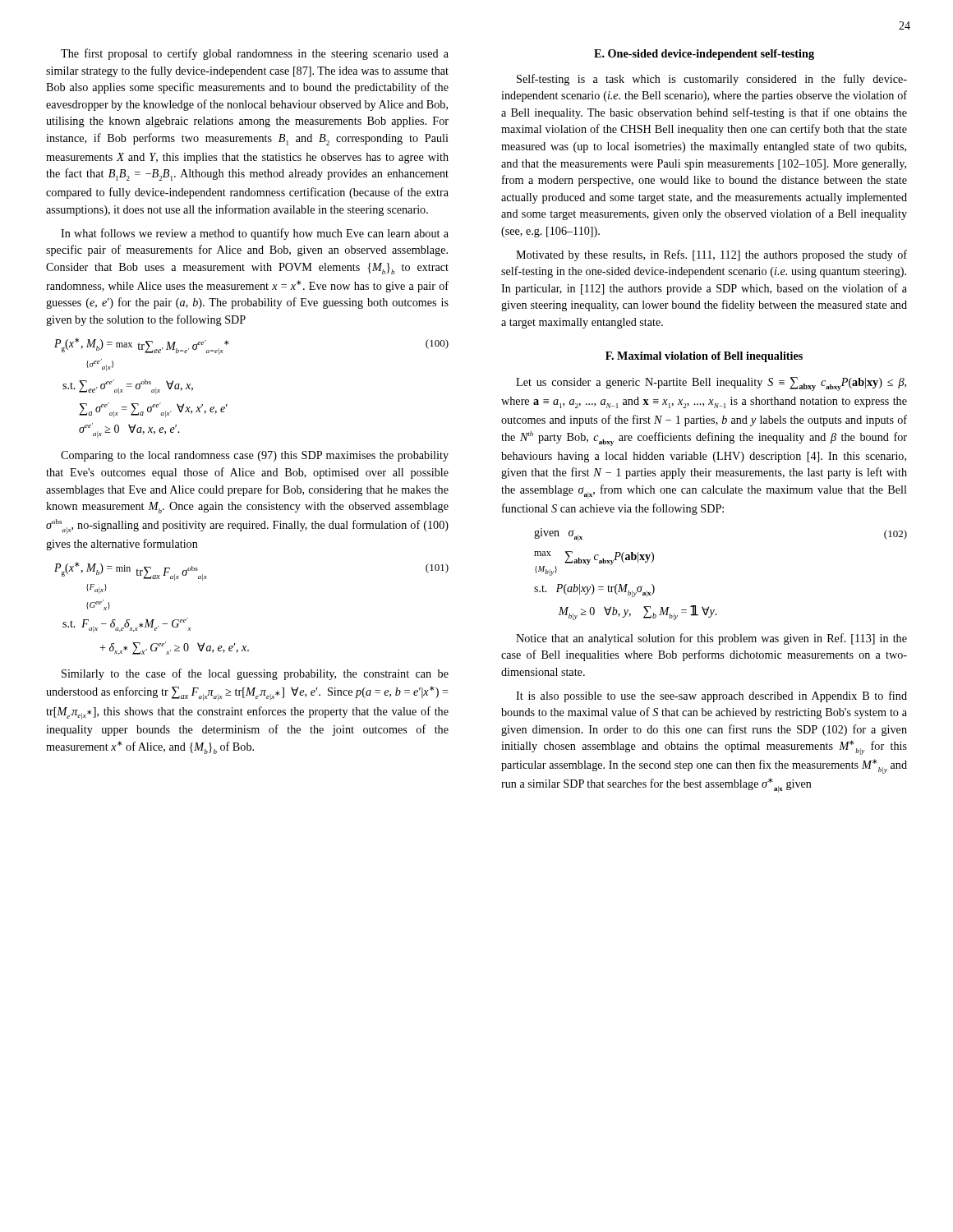Click on the region starting "It is also"
953x1232 pixels.
[x=704, y=741]
